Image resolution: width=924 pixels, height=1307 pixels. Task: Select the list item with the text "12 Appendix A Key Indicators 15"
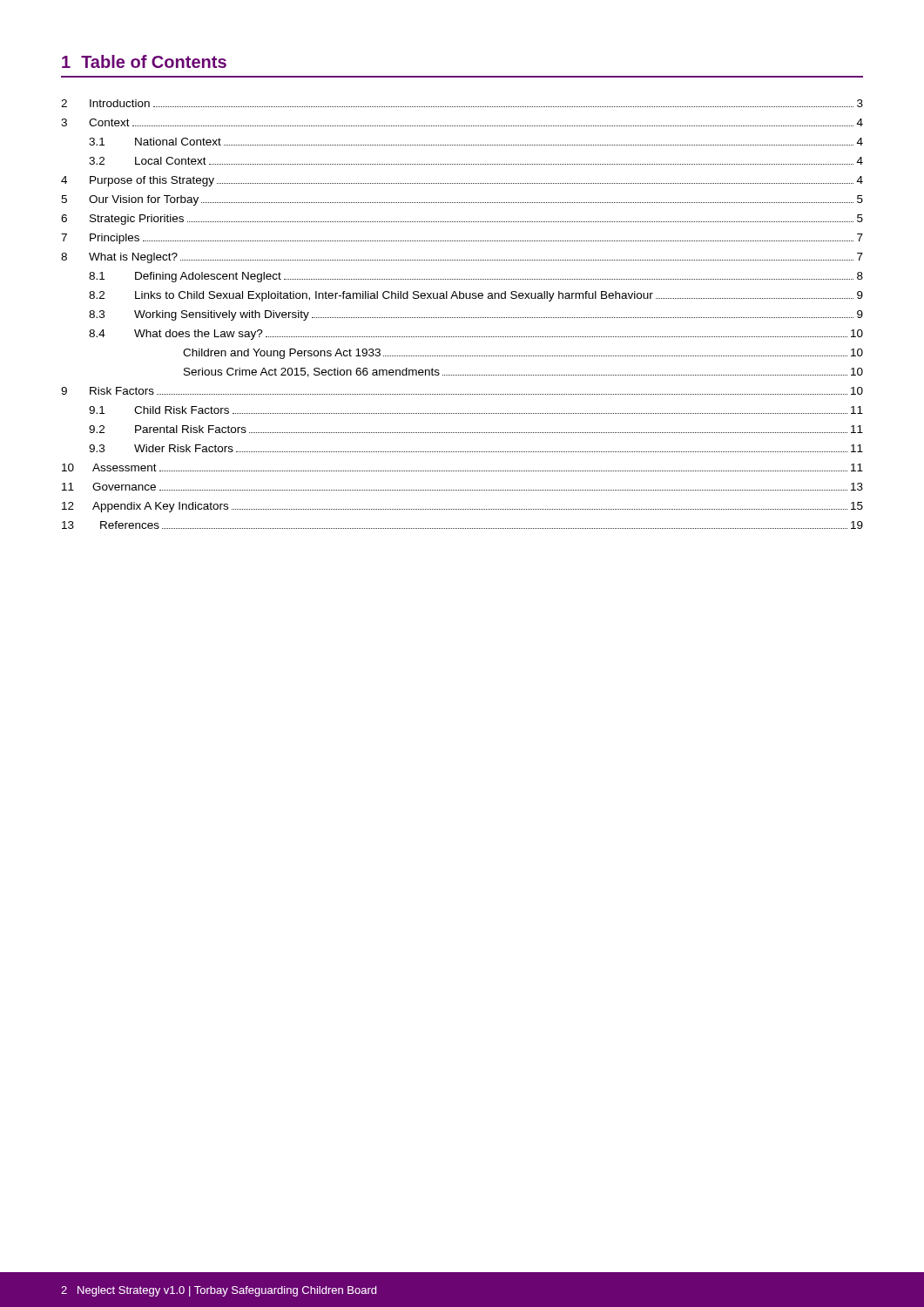point(462,505)
